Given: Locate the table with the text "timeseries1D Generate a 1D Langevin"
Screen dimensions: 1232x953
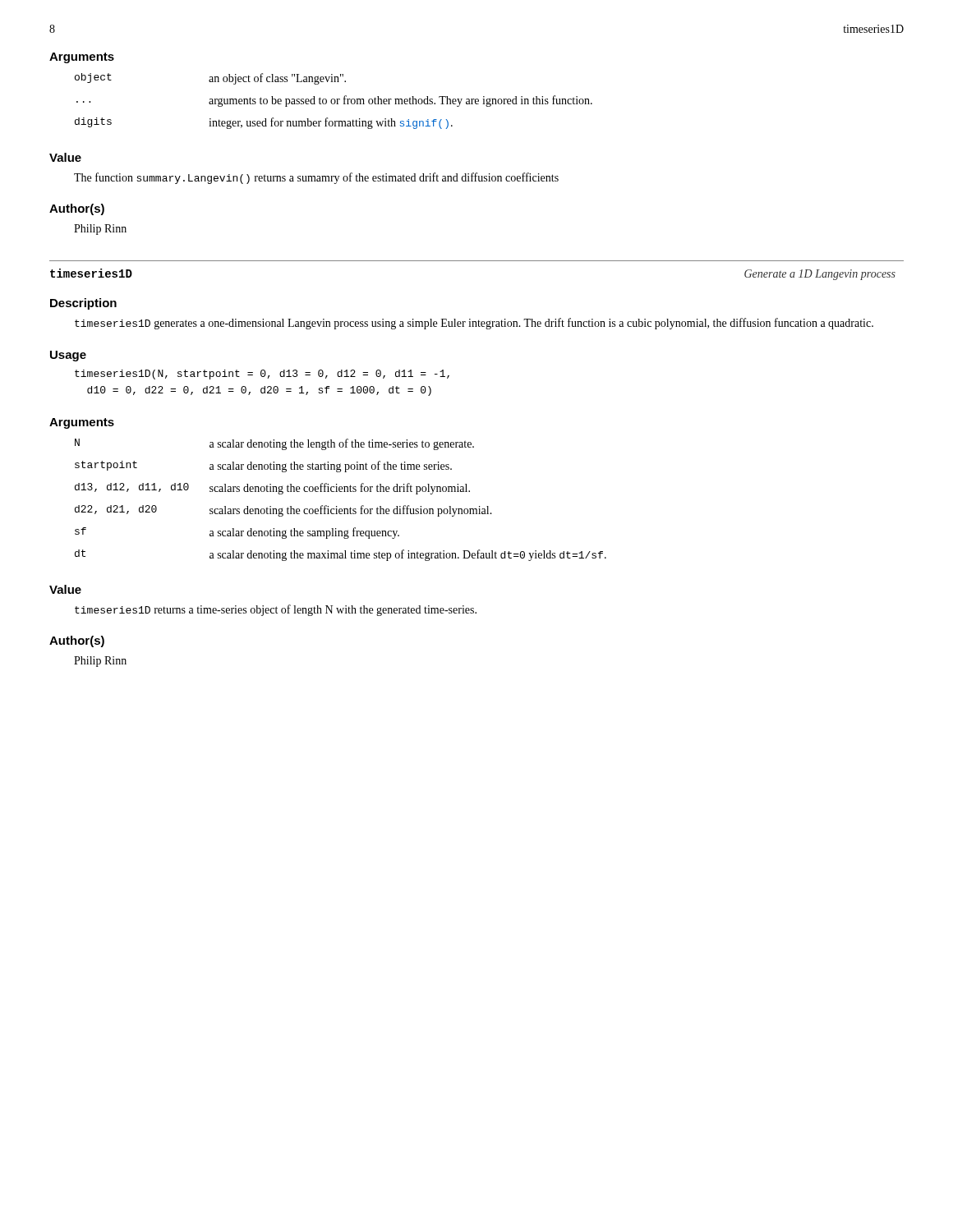Looking at the screenshot, I should pyautogui.click(x=476, y=271).
